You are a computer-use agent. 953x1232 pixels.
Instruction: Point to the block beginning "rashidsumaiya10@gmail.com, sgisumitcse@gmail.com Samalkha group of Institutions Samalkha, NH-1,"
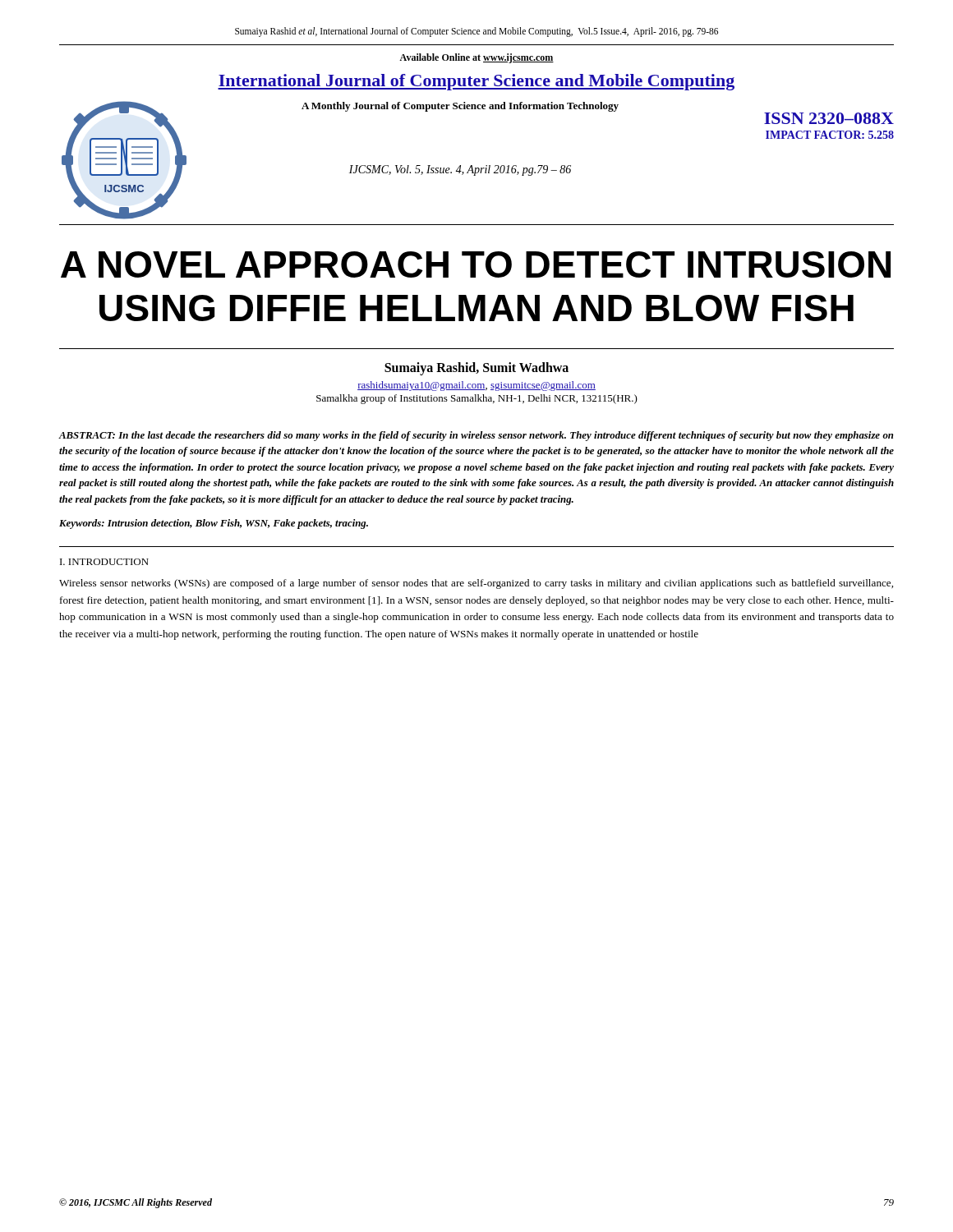click(x=476, y=391)
